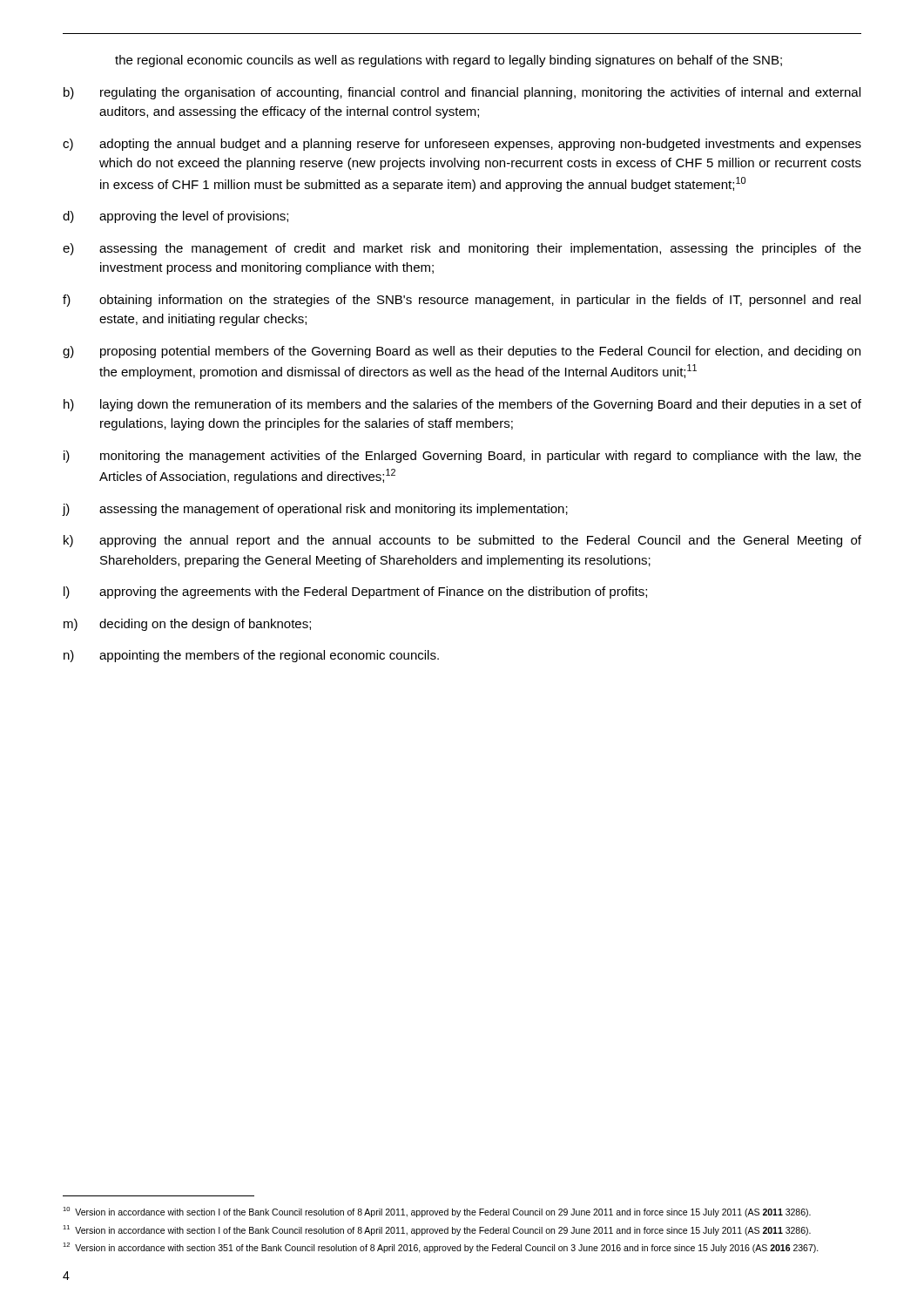Select the element starting "f) obtaining information on the"
Screen dimensions: 1307x924
point(462,309)
